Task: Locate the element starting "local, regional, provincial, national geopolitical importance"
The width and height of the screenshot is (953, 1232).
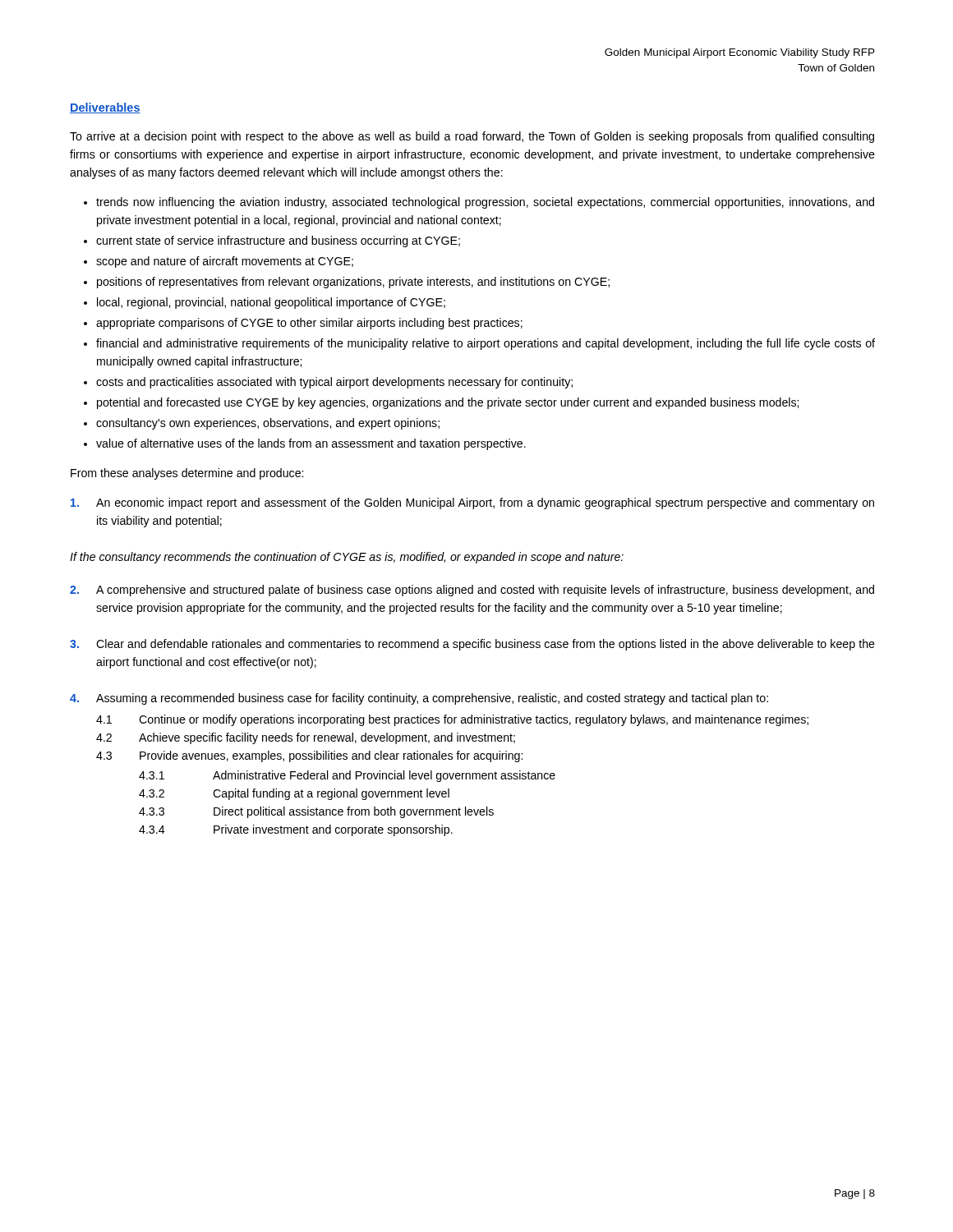Action: pyautogui.click(x=271, y=302)
